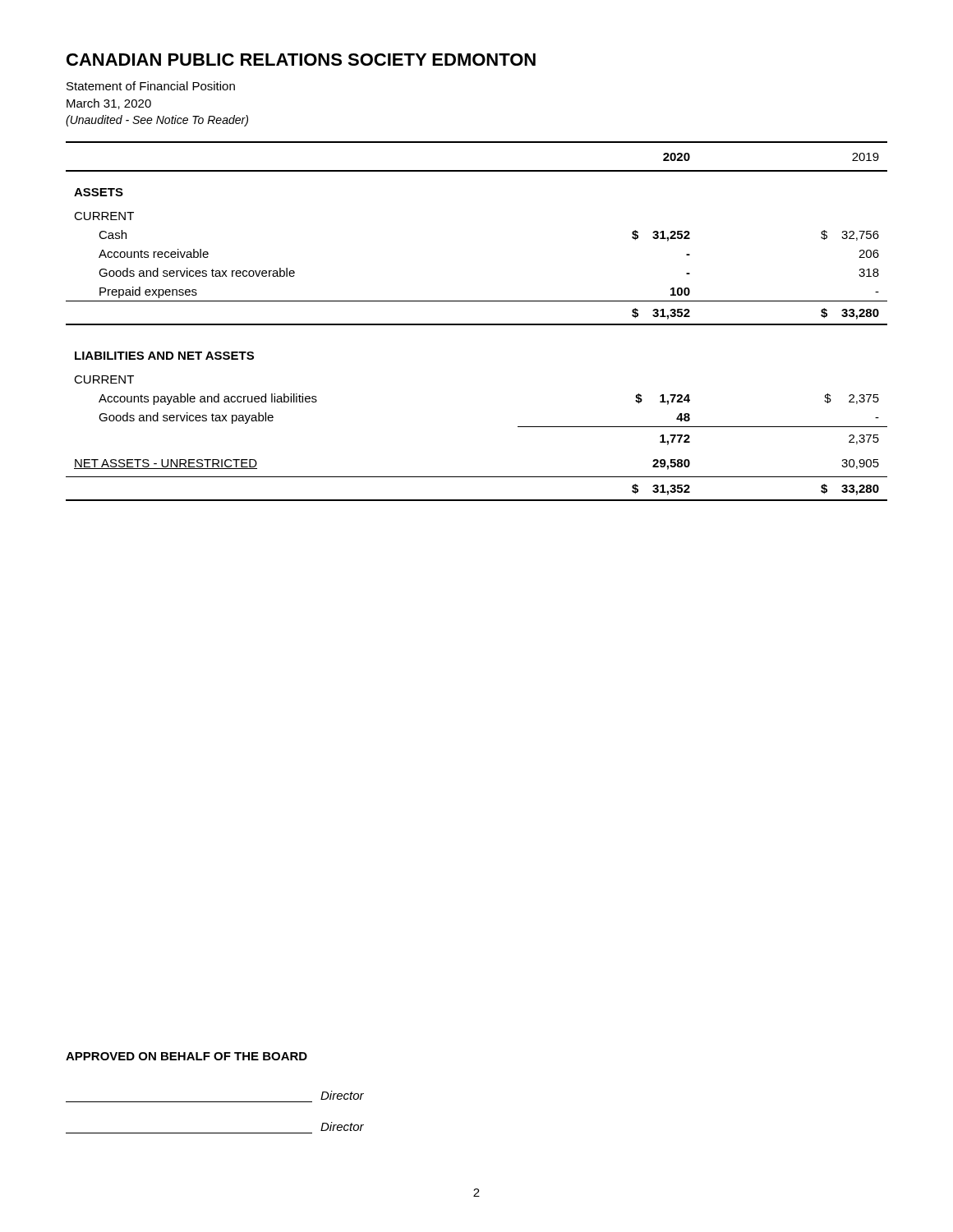Find the text with the text "March 31, 2020"

(x=109, y=103)
